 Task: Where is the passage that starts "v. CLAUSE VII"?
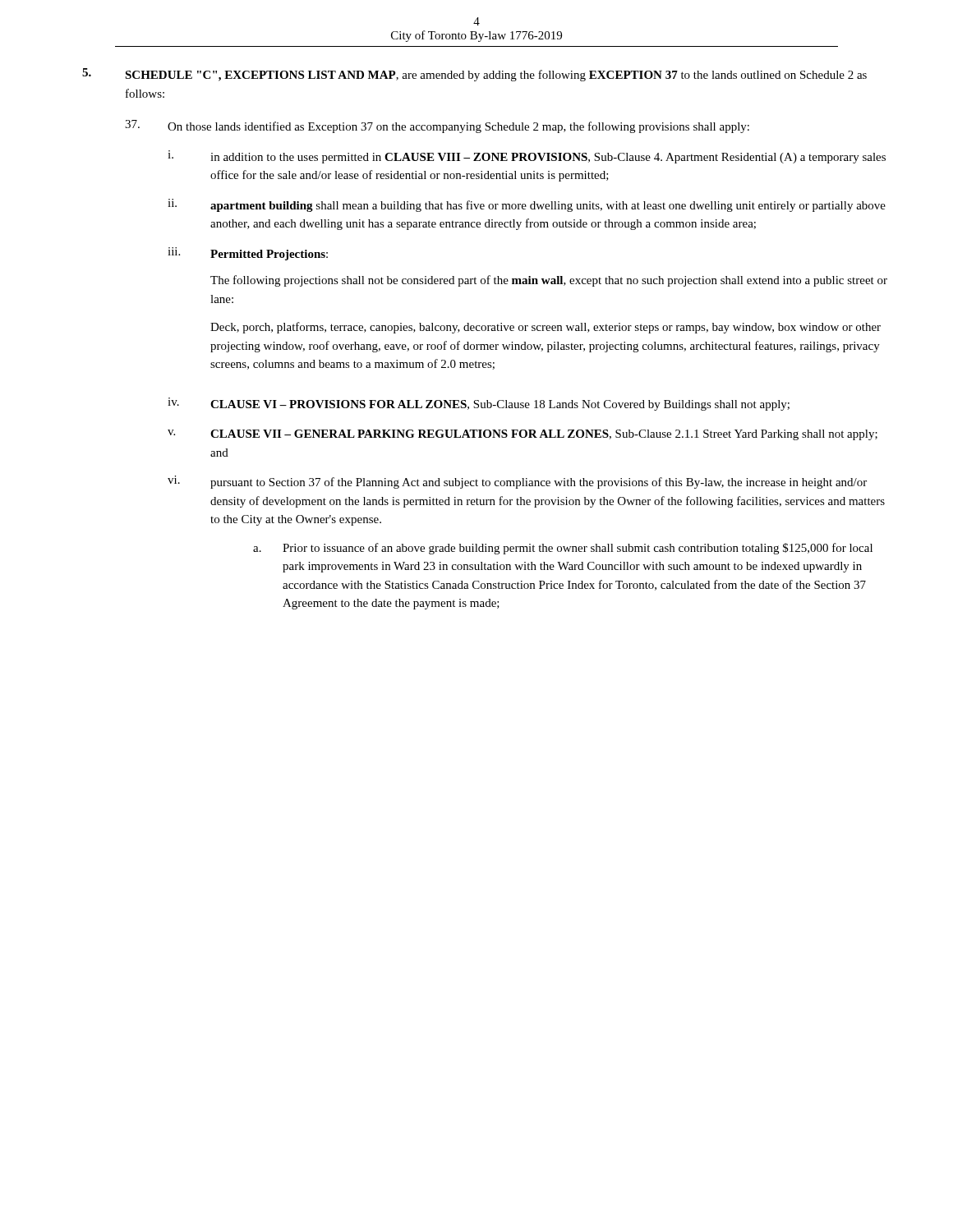pos(527,443)
